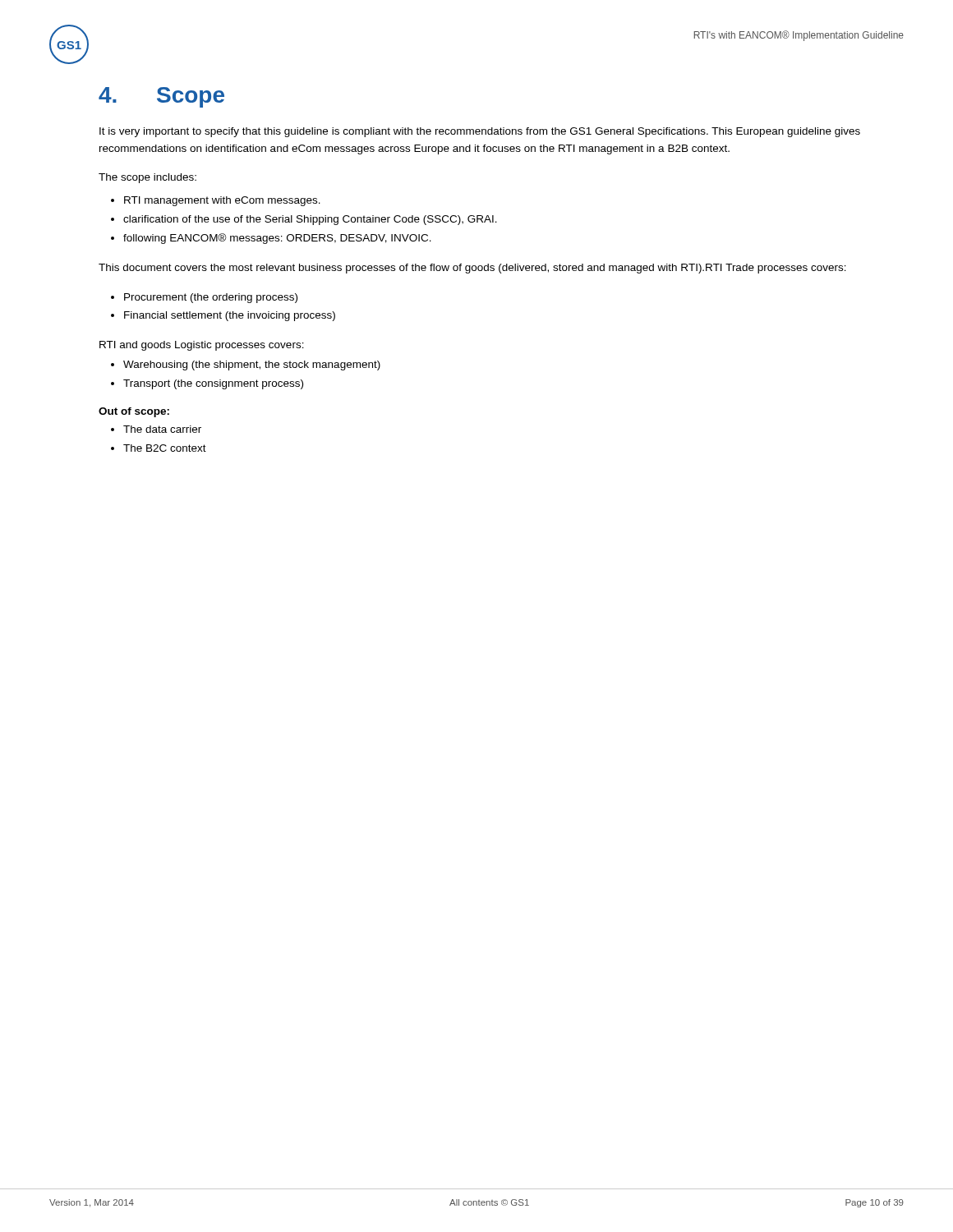Screen dimensions: 1232x953
Task: Select the list item that reads "clarification of the use of the Serial Shipping"
Action: click(x=310, y=219)
